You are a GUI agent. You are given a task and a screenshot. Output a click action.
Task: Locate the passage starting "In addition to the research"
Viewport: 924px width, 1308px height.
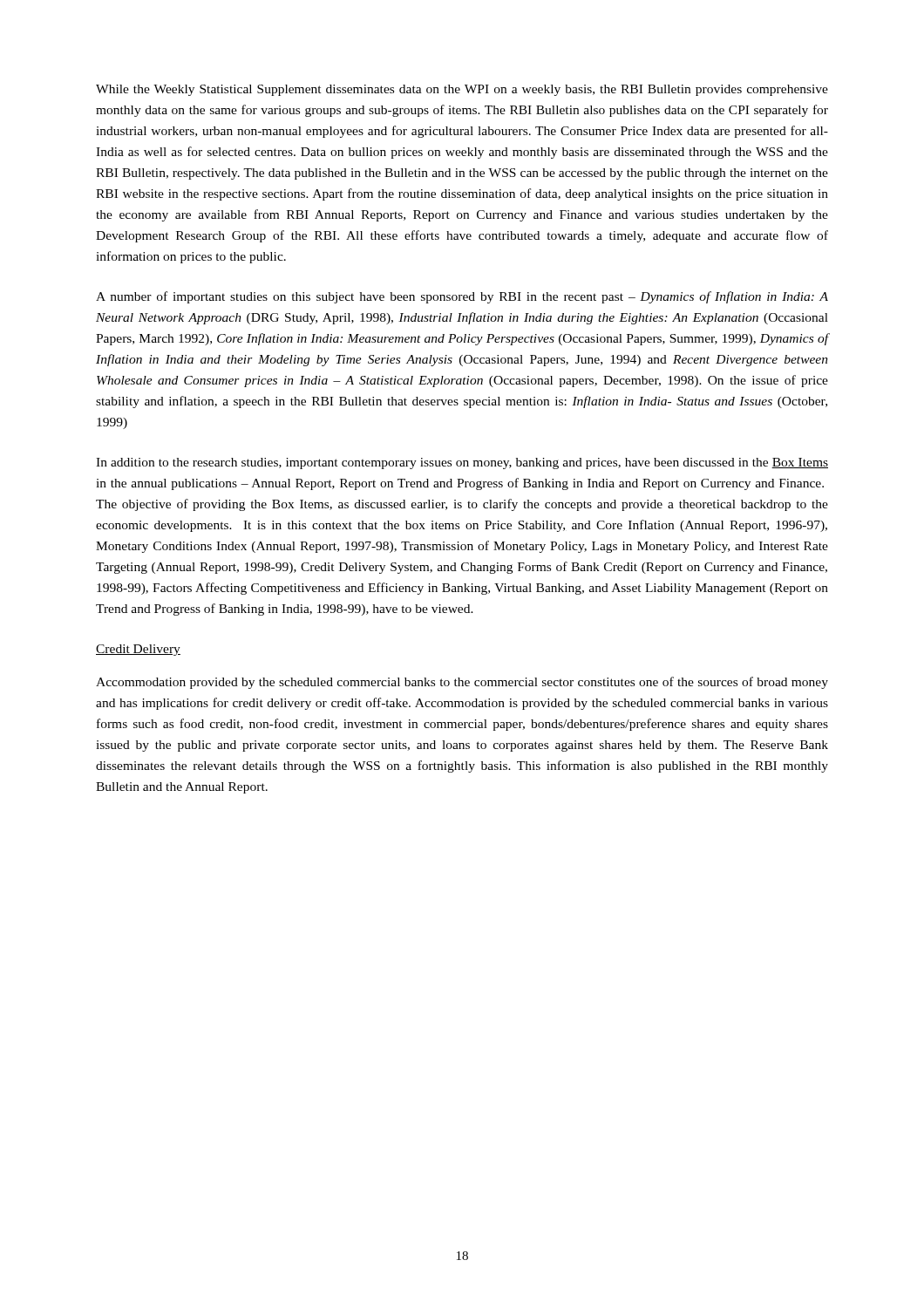462,535
